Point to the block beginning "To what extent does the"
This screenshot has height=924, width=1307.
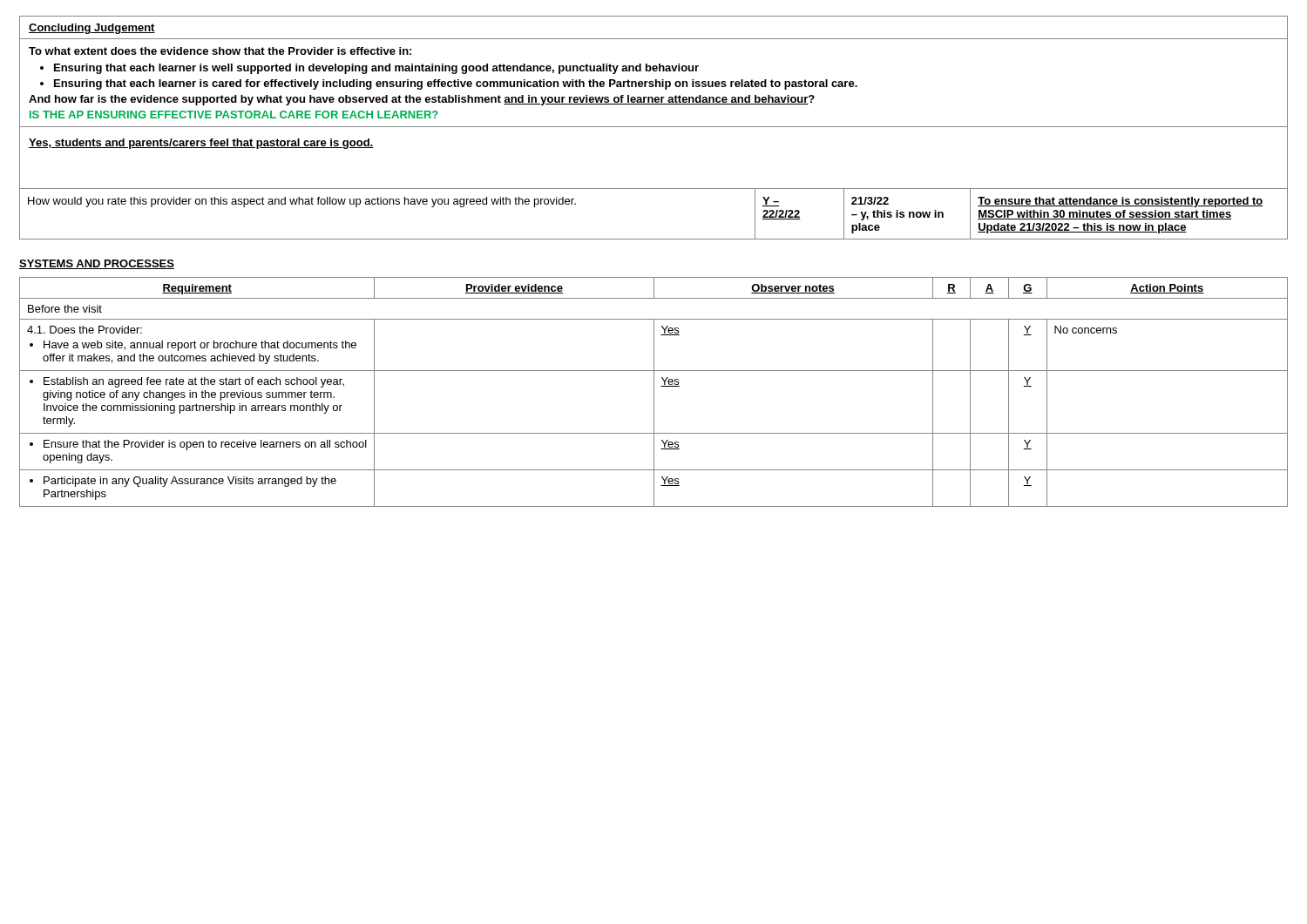tap(654, 83)
